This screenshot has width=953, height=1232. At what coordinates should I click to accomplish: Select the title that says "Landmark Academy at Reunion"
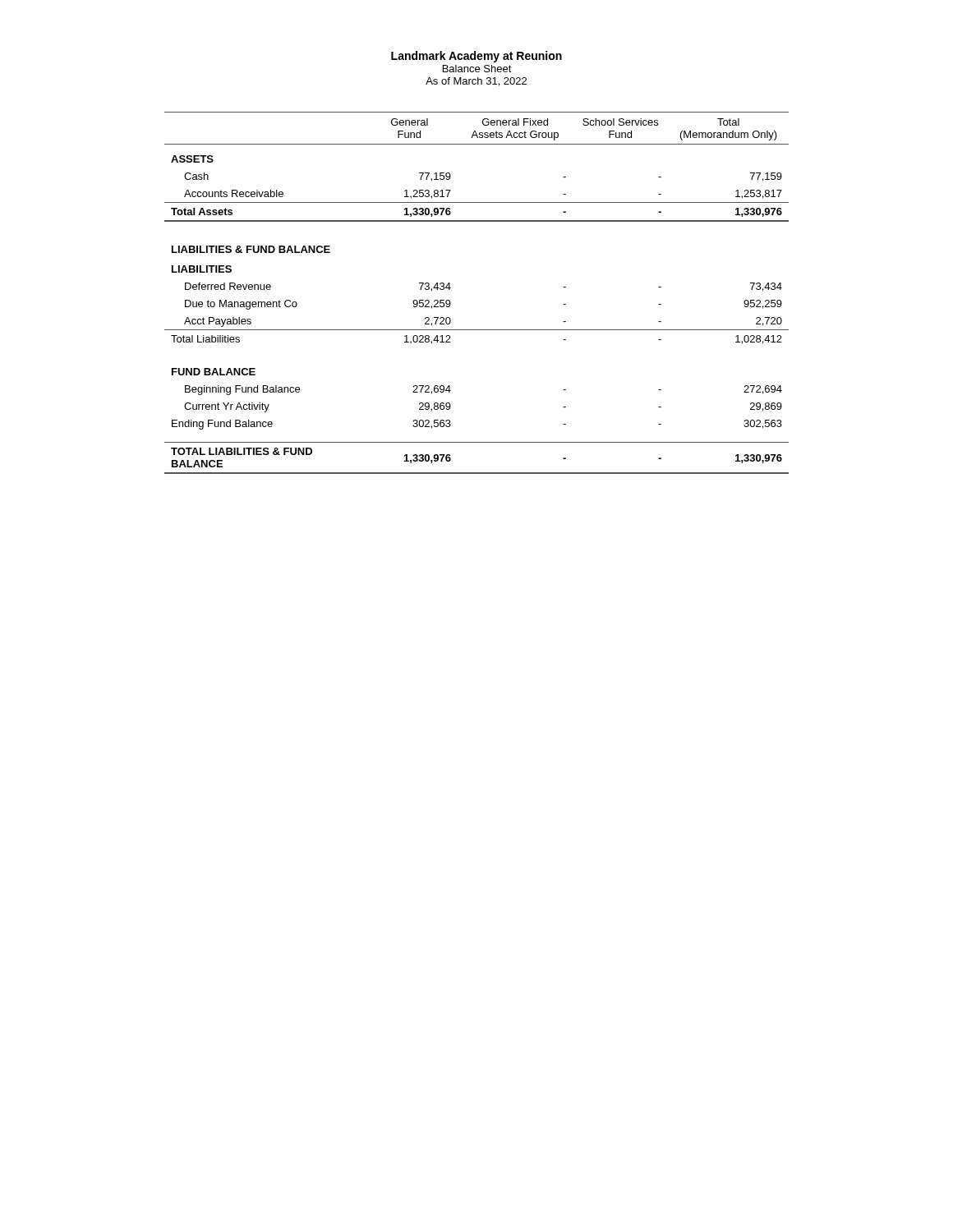coord(476,56)
